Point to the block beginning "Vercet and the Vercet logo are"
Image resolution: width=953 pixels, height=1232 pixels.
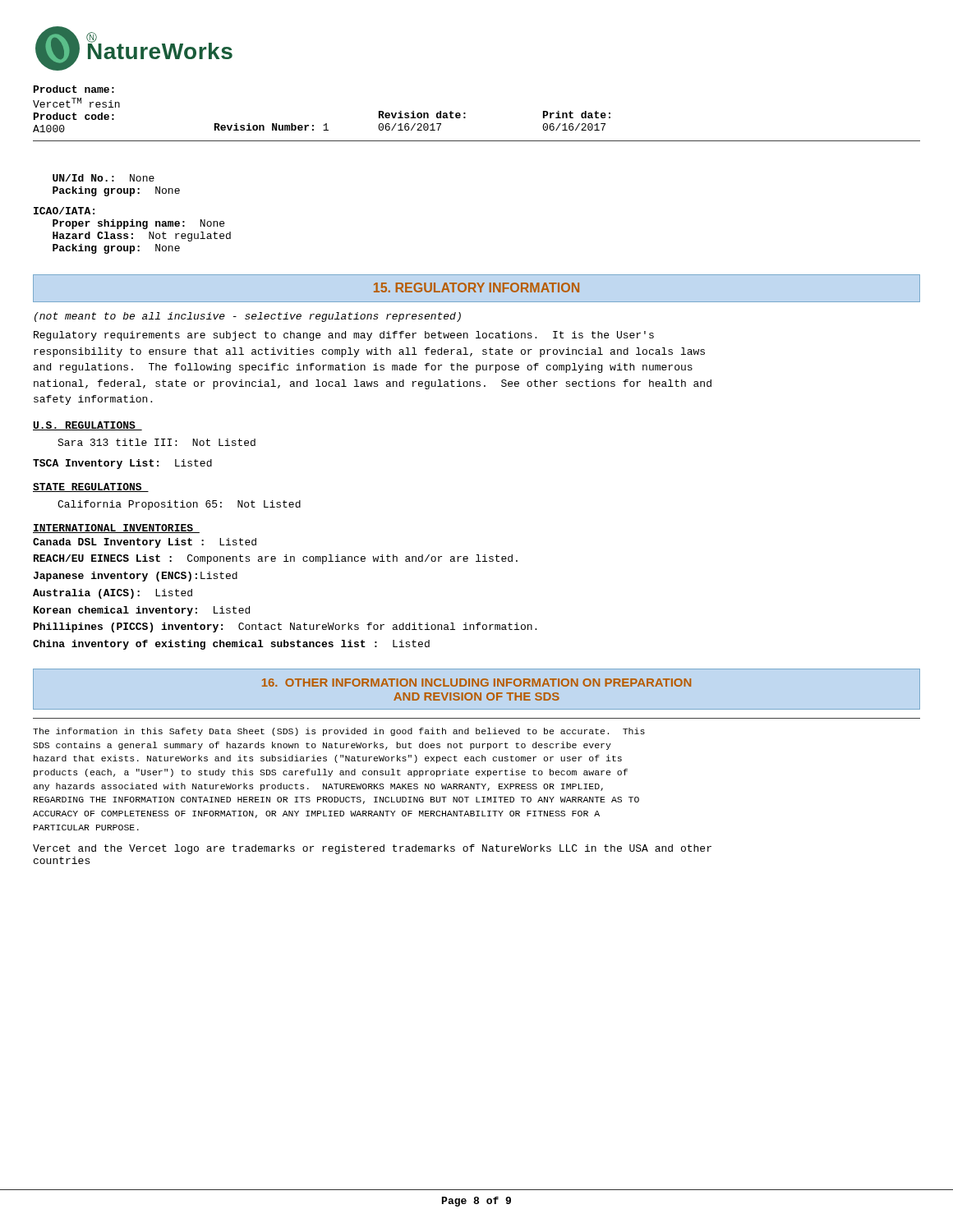tap(373, 855)
